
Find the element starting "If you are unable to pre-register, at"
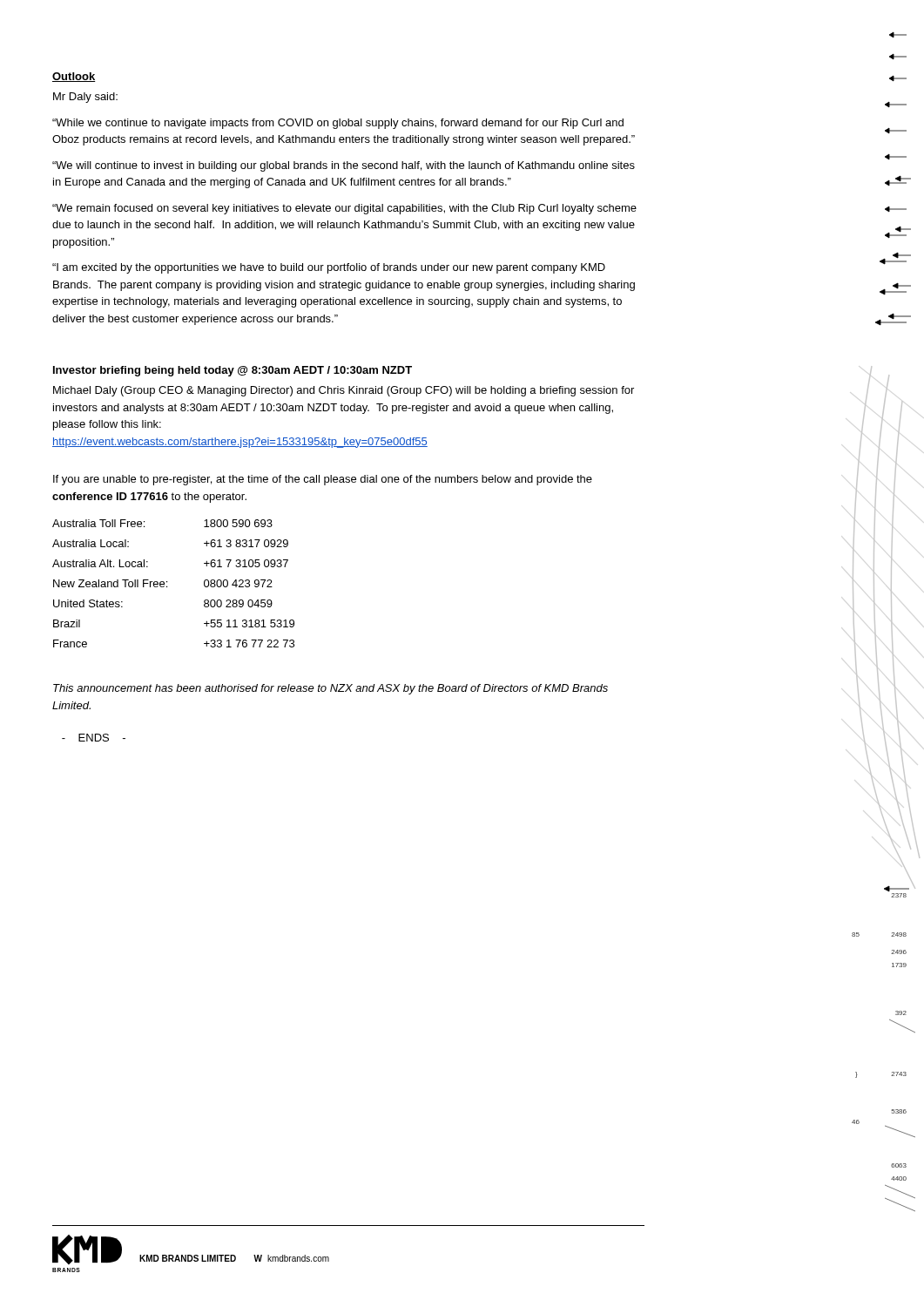322,487
